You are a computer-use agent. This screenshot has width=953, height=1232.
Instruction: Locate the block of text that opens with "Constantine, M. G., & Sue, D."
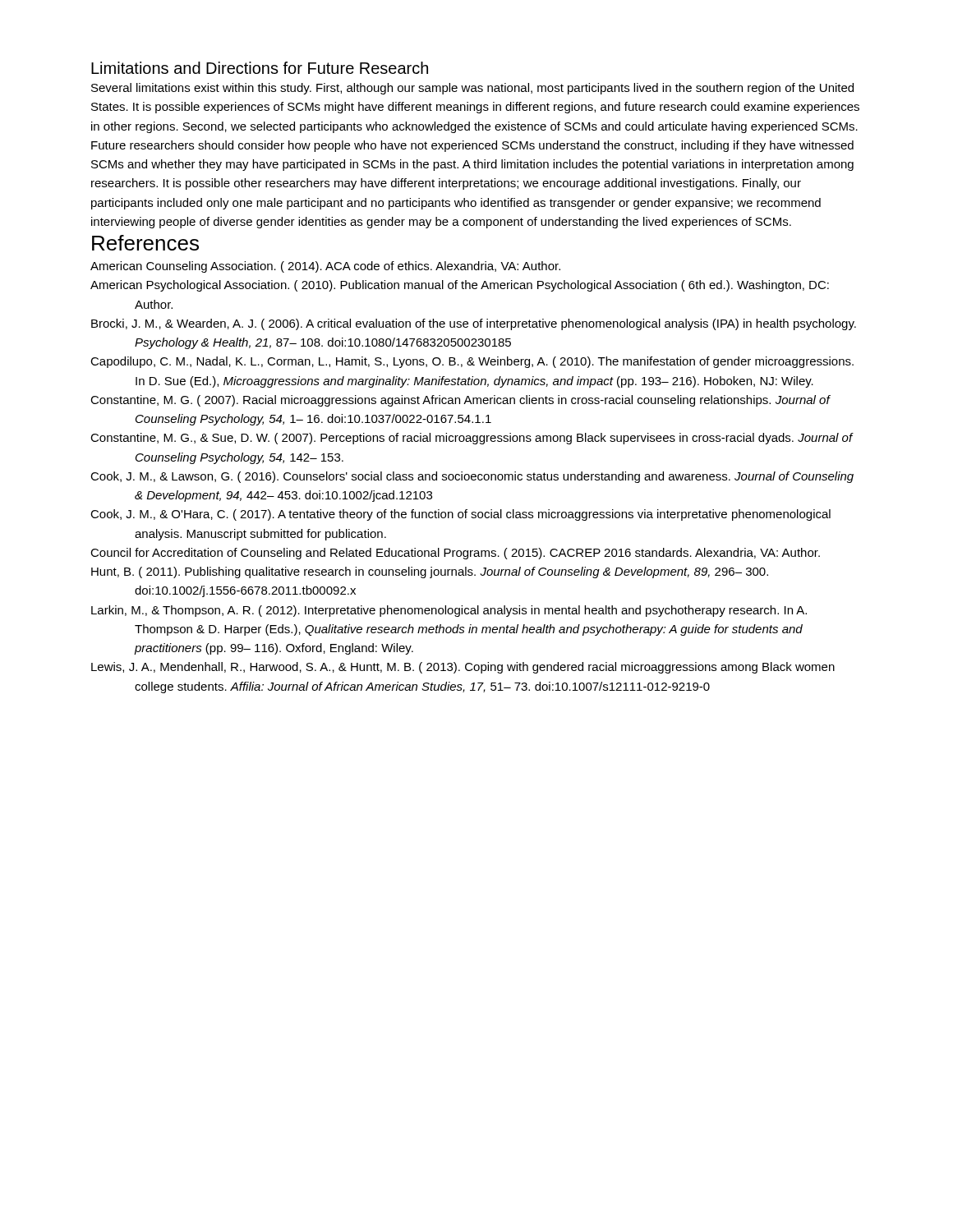[476, 447]
